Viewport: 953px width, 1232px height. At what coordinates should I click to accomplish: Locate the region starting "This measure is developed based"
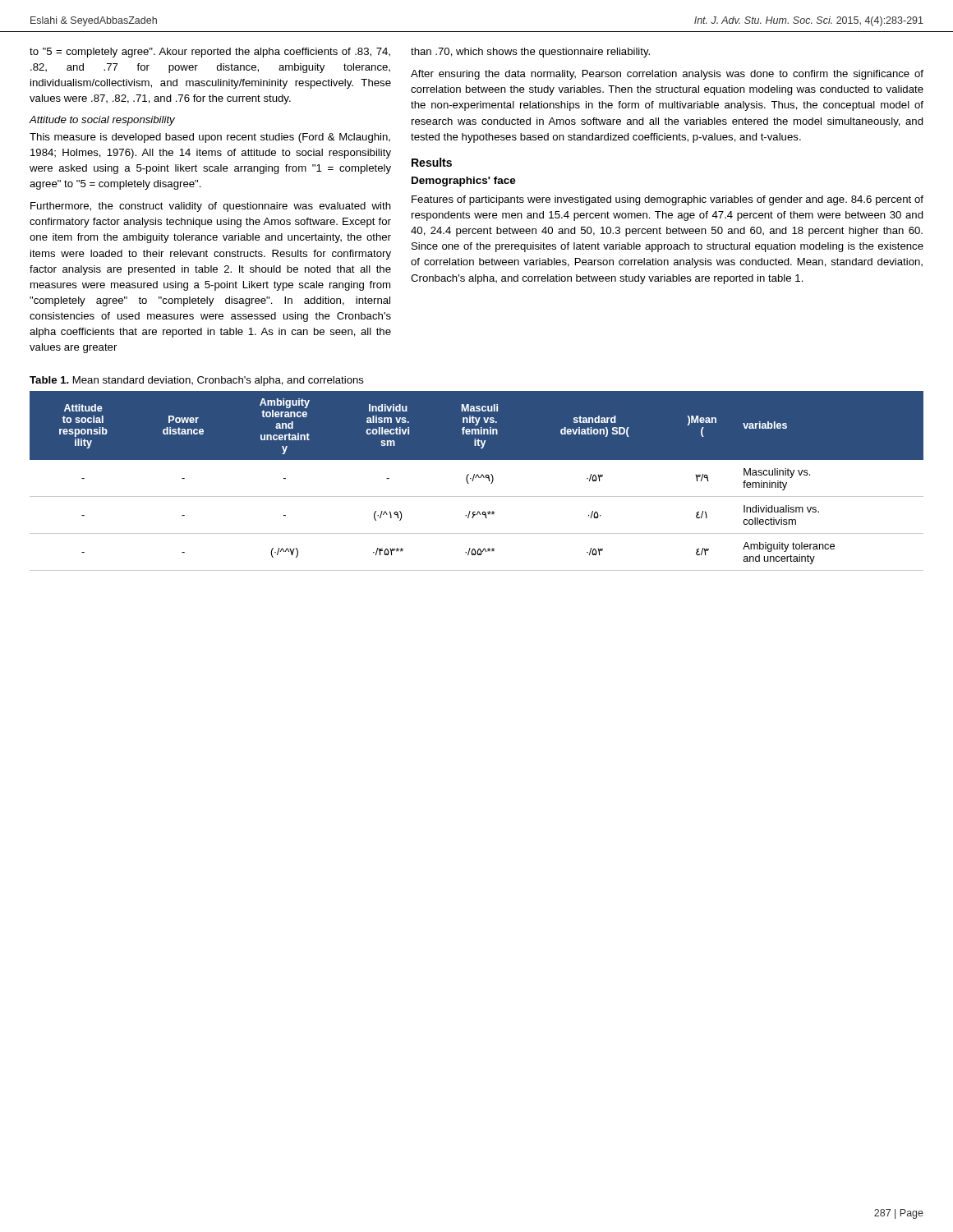210,242
